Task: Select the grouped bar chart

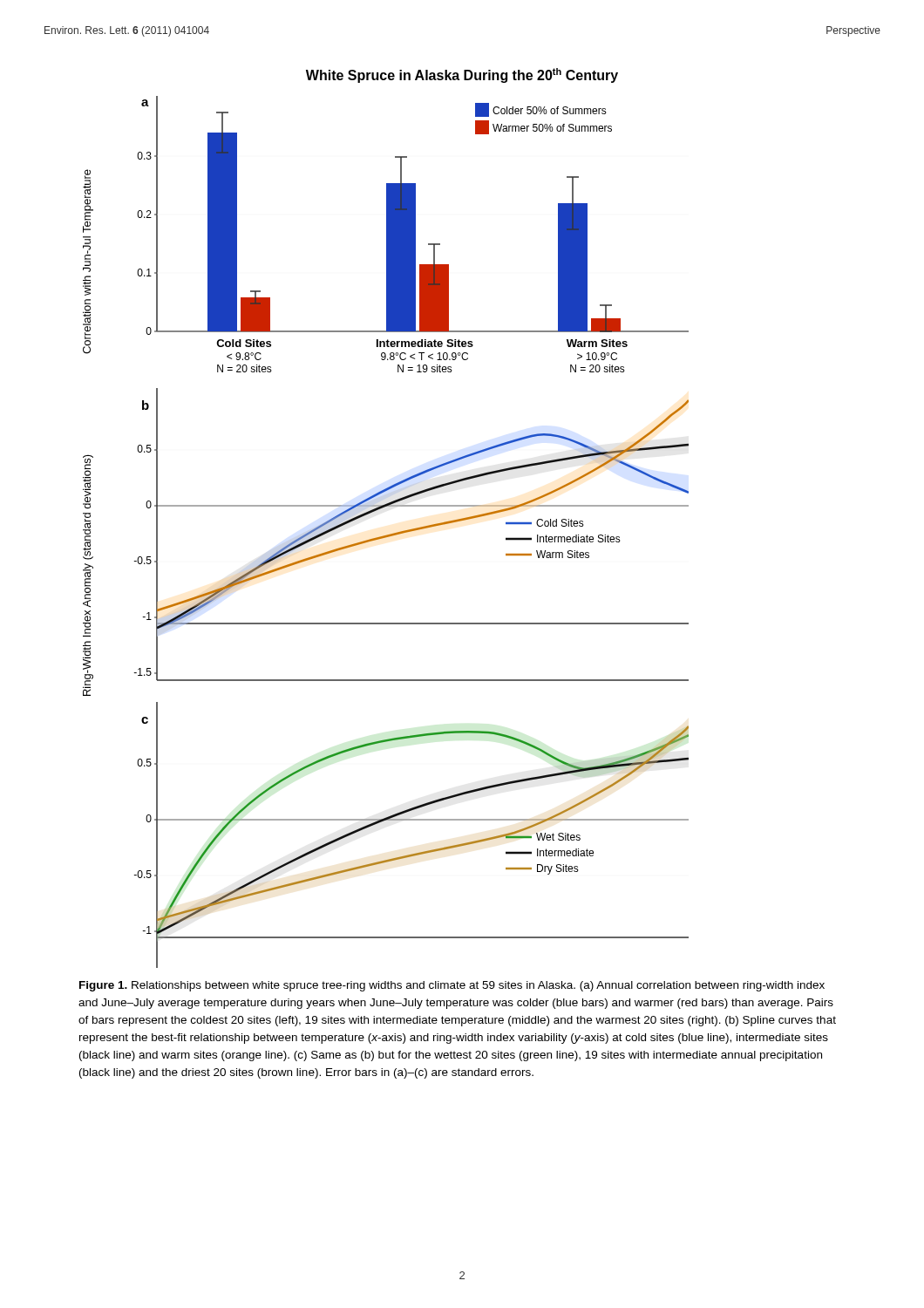Action: [x=462, y=516]
